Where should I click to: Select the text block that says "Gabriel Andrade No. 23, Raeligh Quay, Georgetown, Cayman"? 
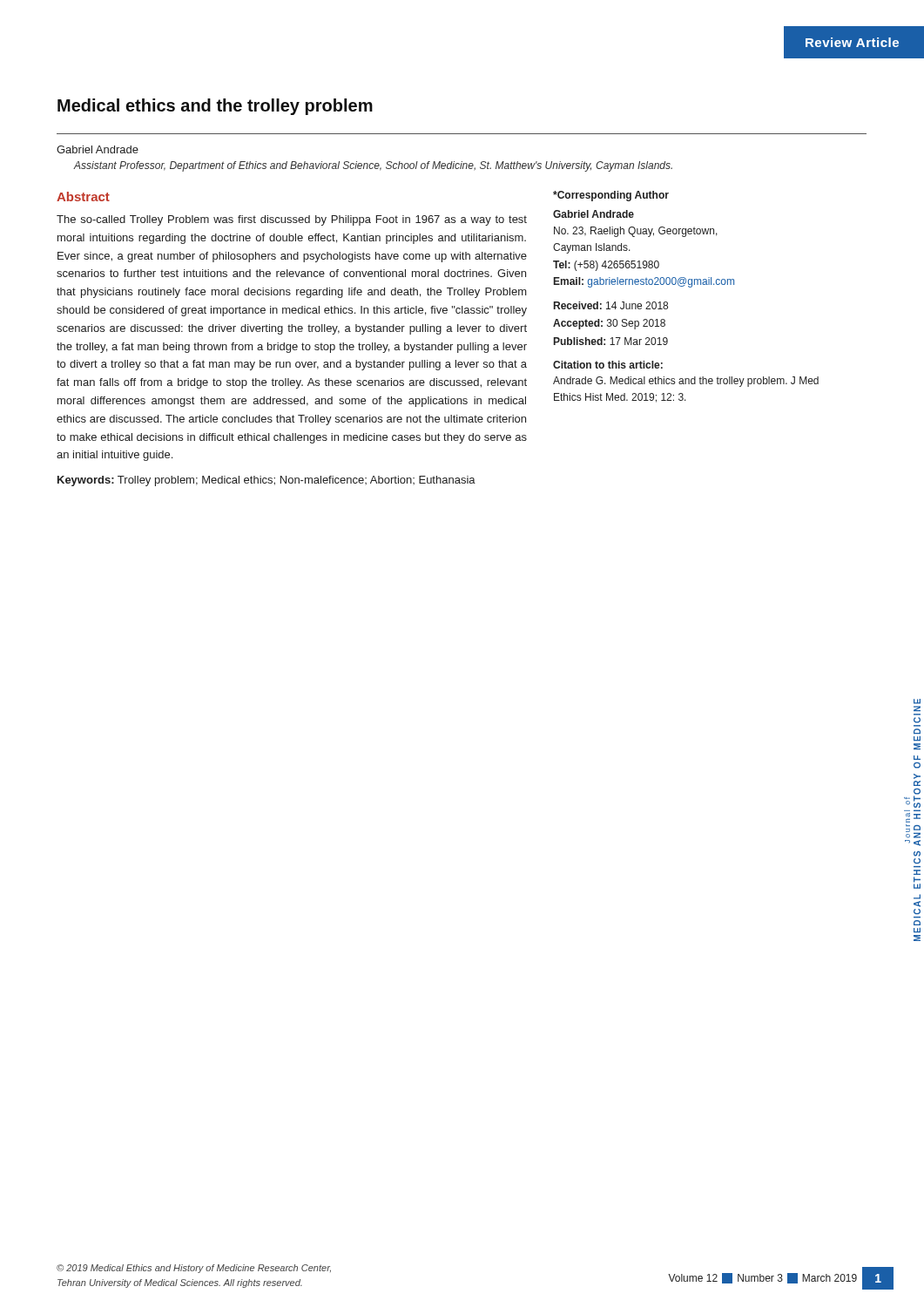coord(594,214)
